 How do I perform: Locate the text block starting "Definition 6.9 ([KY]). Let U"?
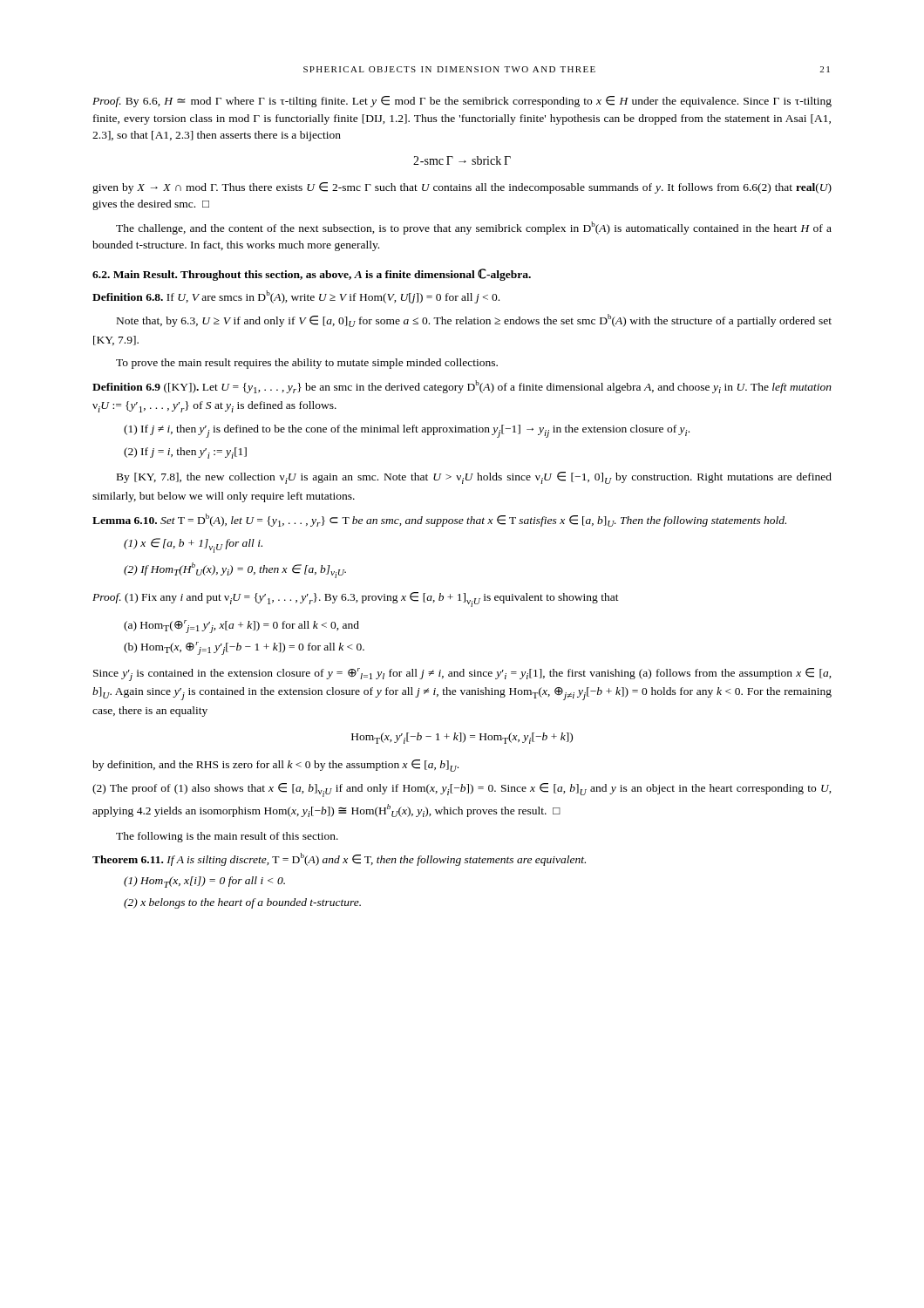(462, 396)
